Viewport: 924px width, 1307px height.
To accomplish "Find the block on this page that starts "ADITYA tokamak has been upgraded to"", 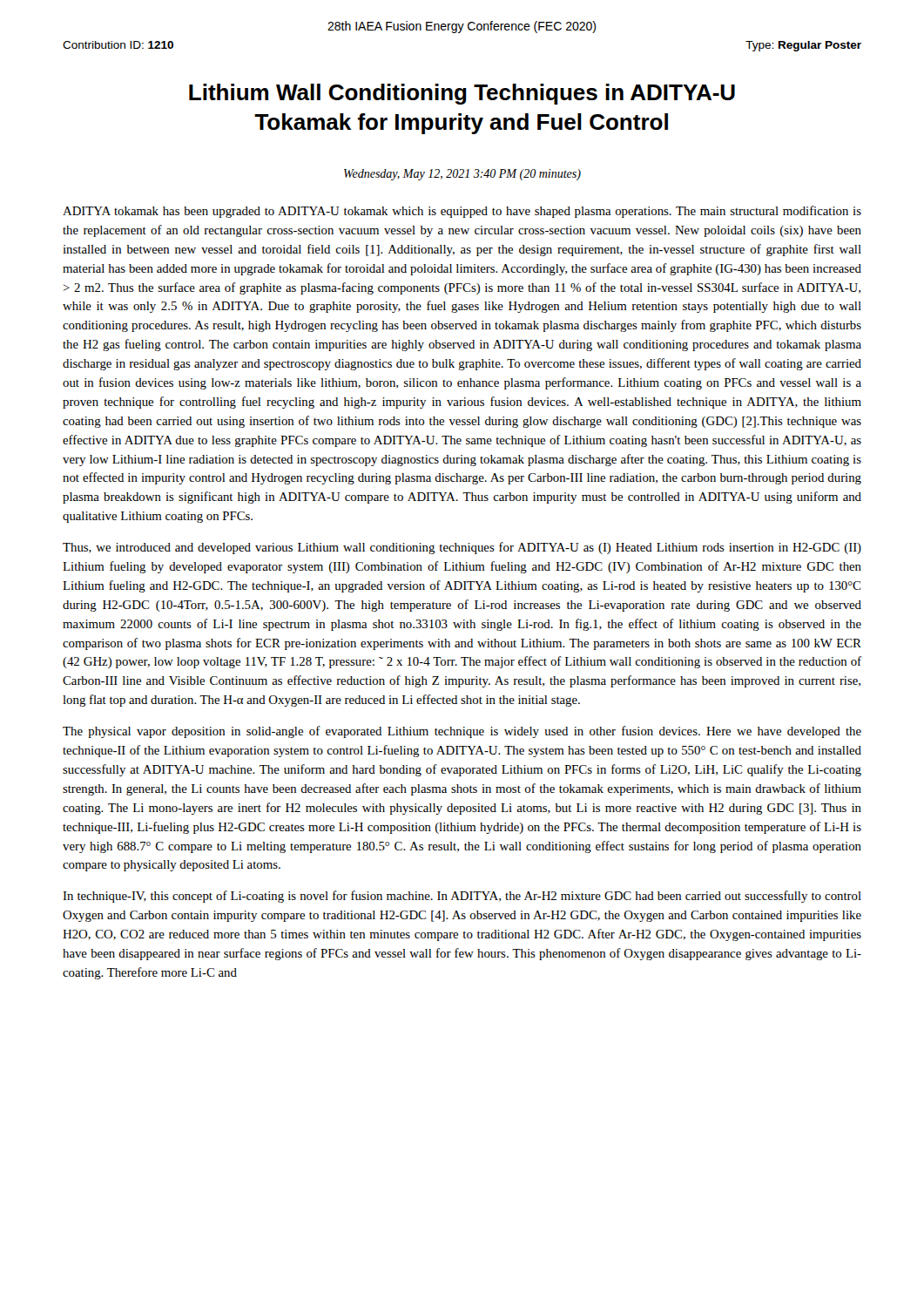I will 462,364.
